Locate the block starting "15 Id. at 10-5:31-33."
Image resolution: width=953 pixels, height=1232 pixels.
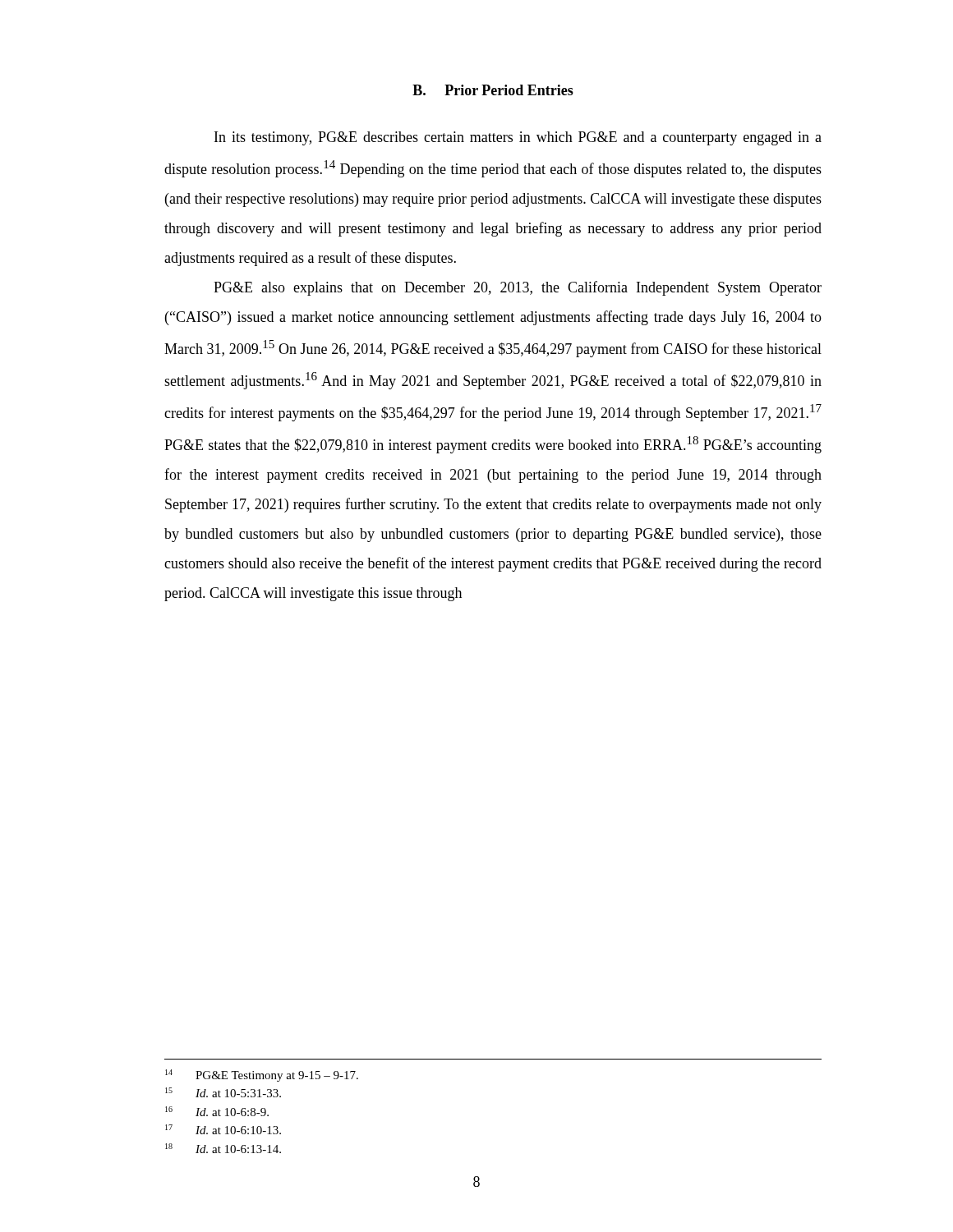click(x=223, y=1093)
